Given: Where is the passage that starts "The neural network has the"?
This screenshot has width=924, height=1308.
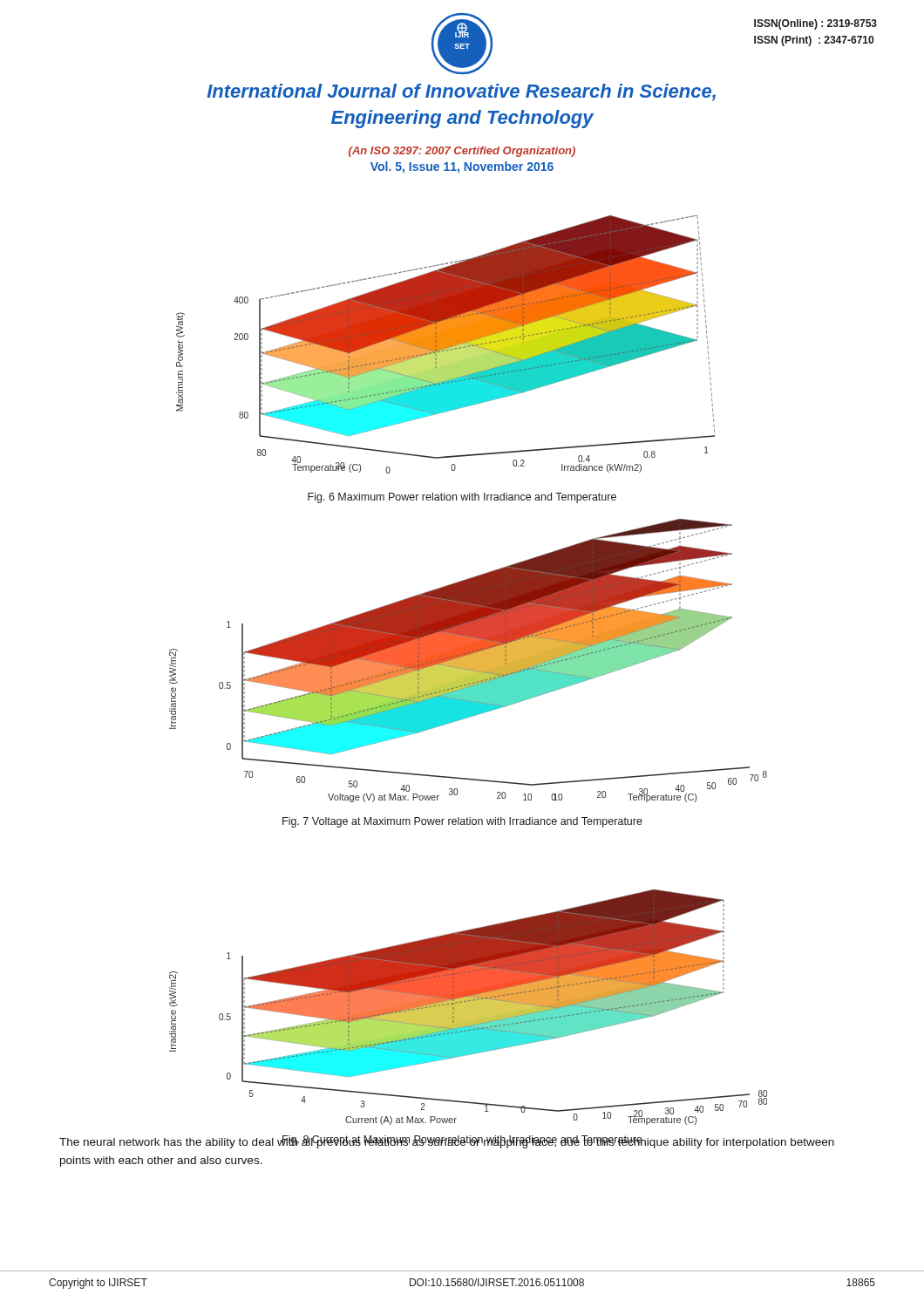Looking at the screenshot, I should click(447, 1151).
